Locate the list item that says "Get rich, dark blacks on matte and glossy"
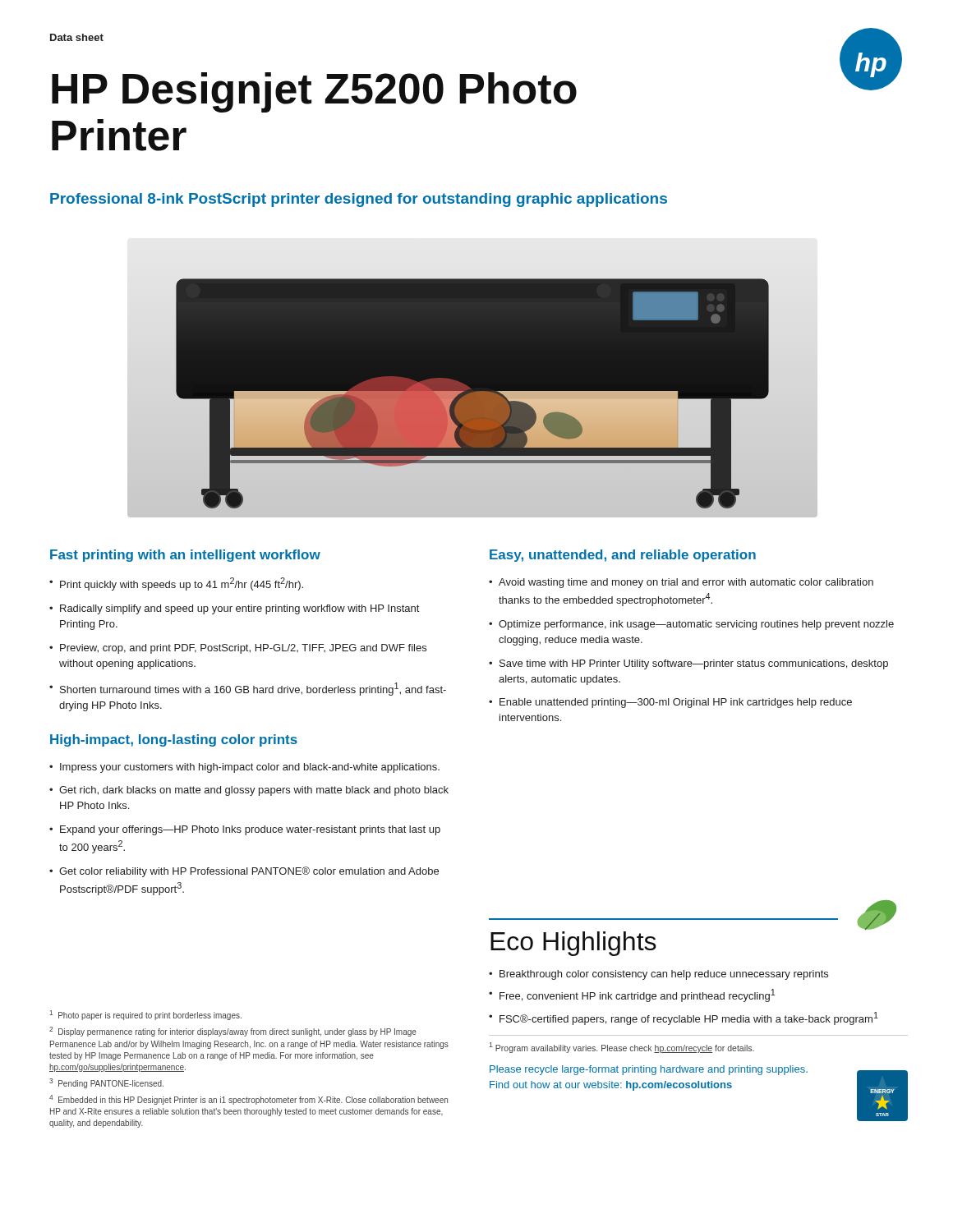953x1232 pixels. coord(254,798)
